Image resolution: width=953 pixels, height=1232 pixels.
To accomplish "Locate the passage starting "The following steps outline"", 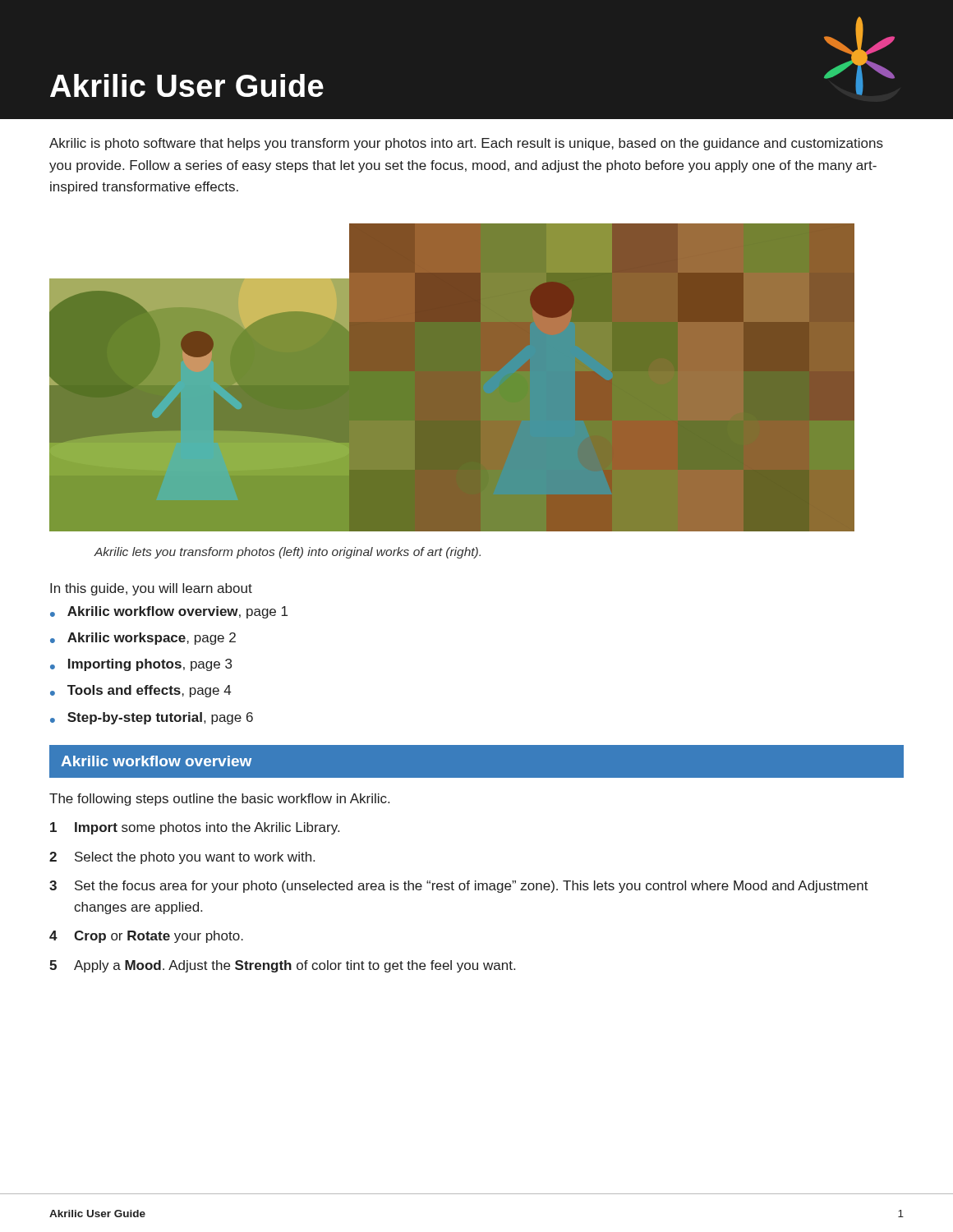I will 220,799.
